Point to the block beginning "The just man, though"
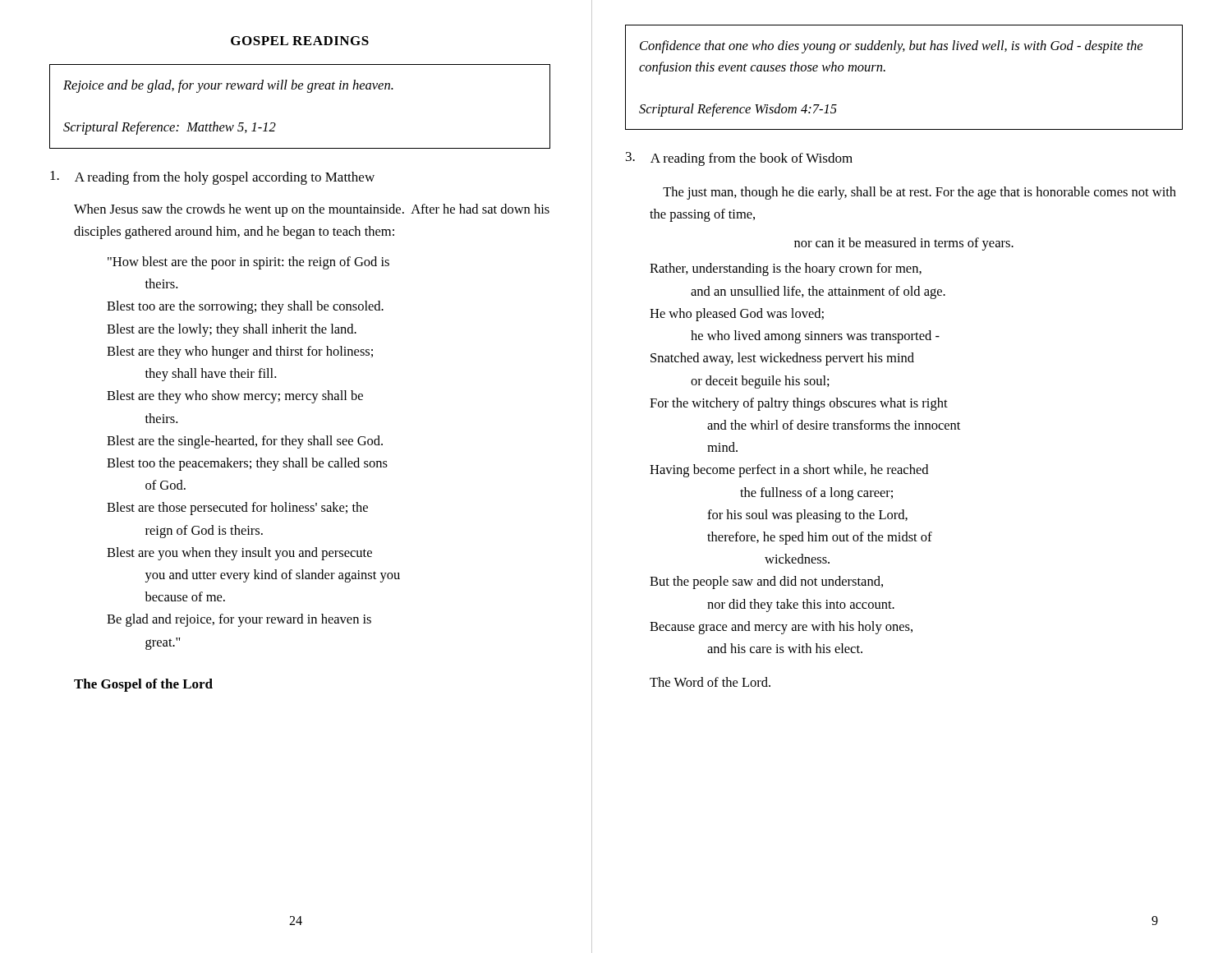Image resolution: width=1232 pixels, height=953 pixels. pos(904,420)
